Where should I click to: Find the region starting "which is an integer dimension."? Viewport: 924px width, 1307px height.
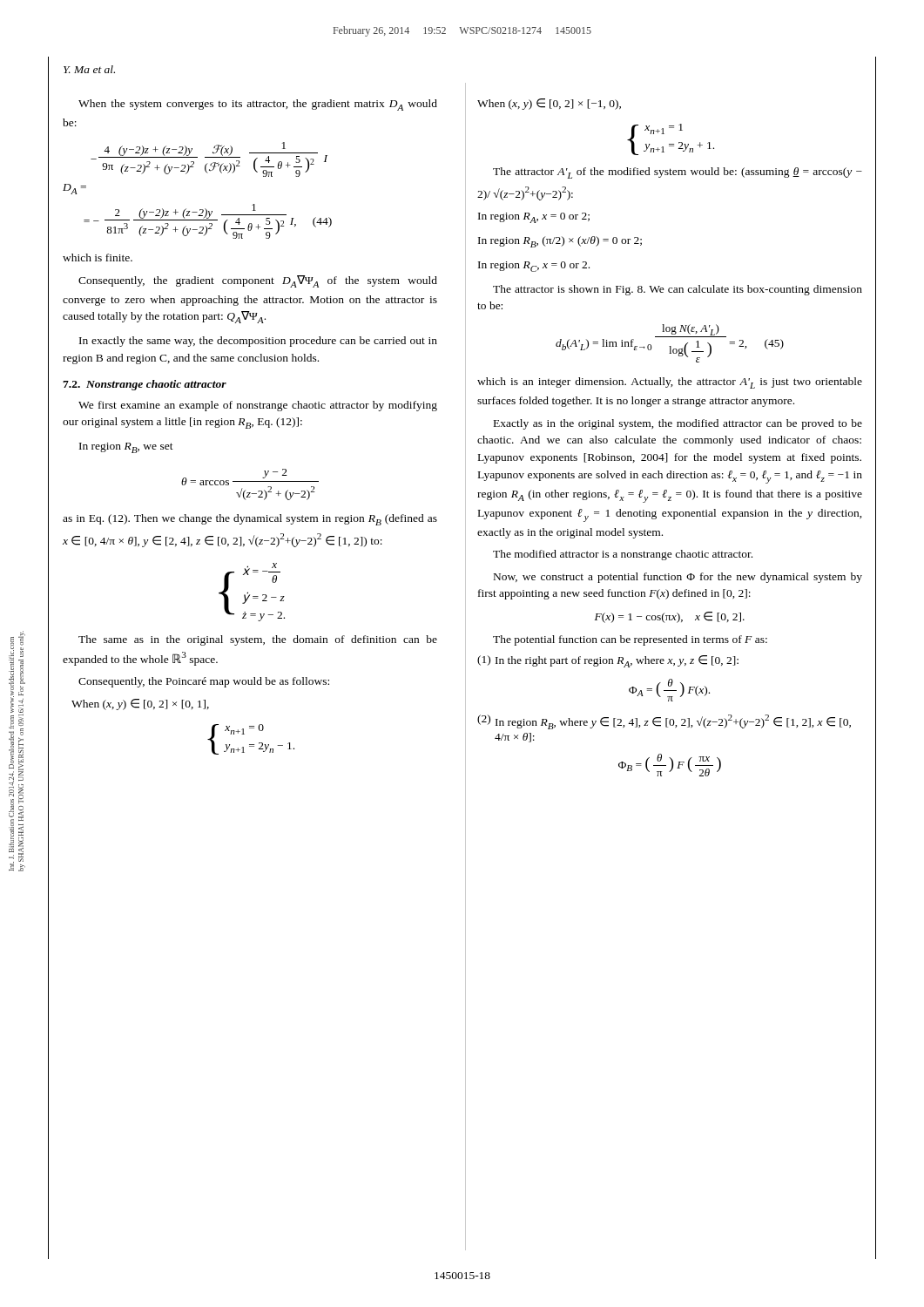pyautogui.click(x=670, y=488)
